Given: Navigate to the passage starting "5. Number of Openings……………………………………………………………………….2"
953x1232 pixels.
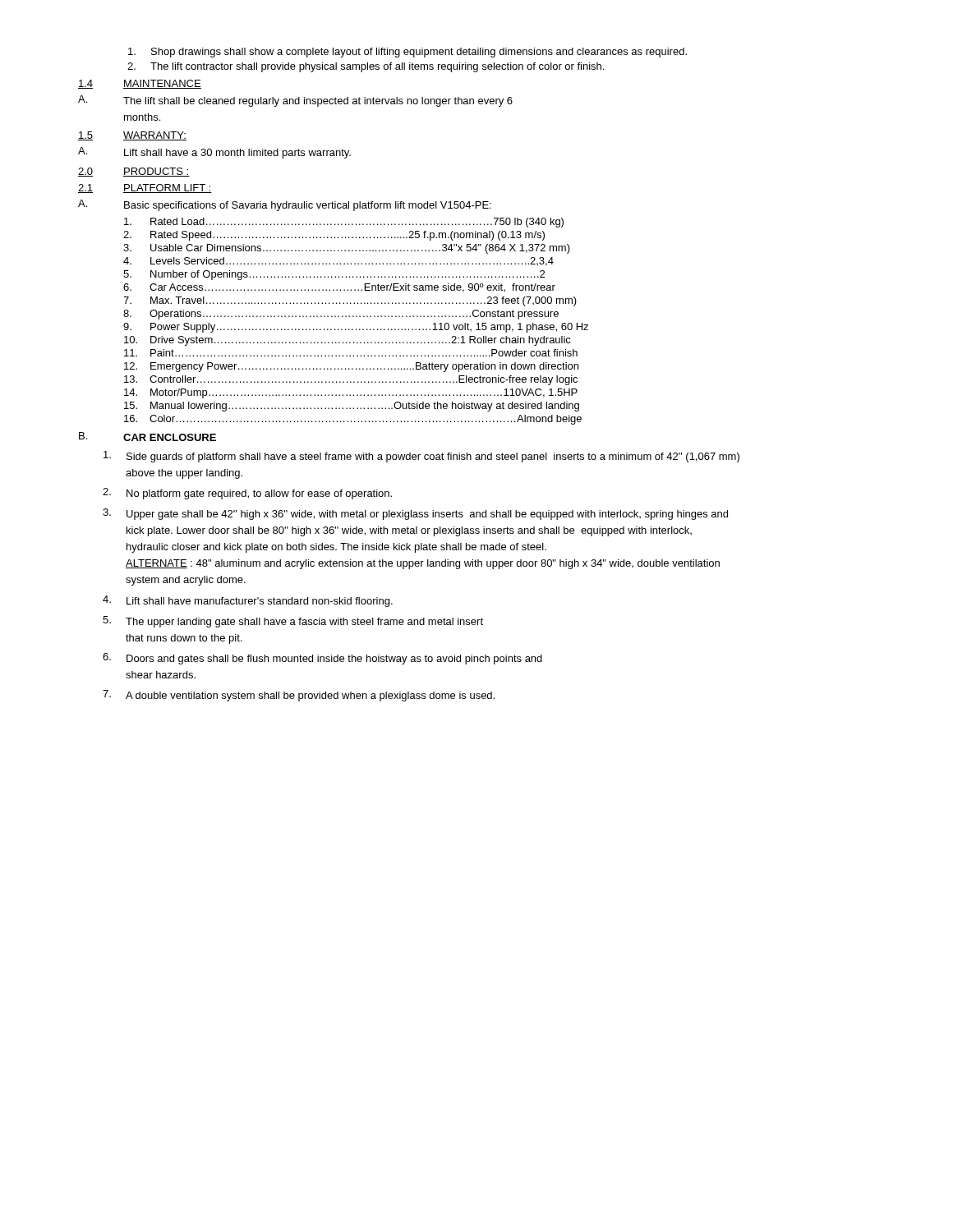Looking at the screenshot, I should point(505,274).
